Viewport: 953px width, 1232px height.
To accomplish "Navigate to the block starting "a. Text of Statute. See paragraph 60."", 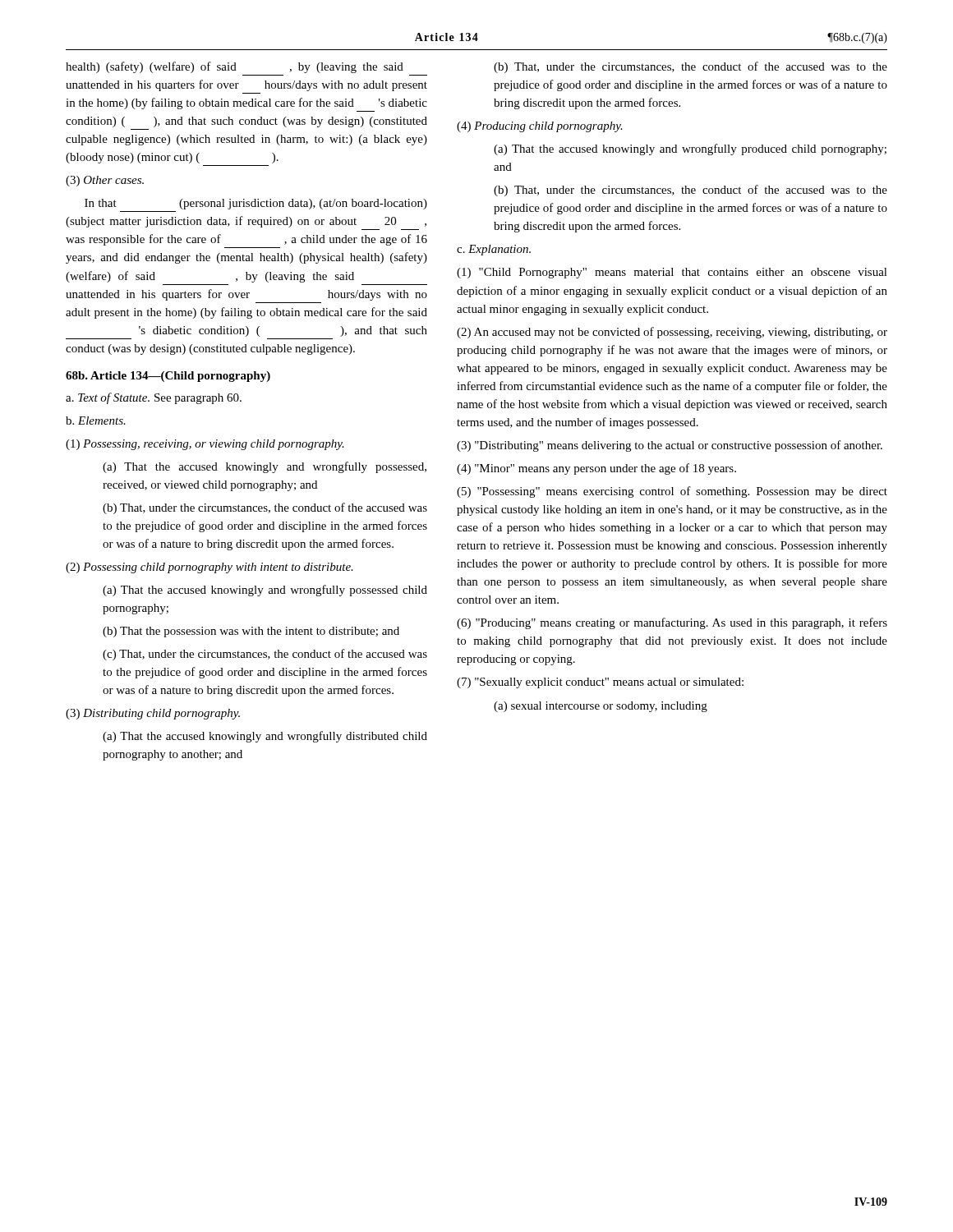I will [x=246, y=397].
